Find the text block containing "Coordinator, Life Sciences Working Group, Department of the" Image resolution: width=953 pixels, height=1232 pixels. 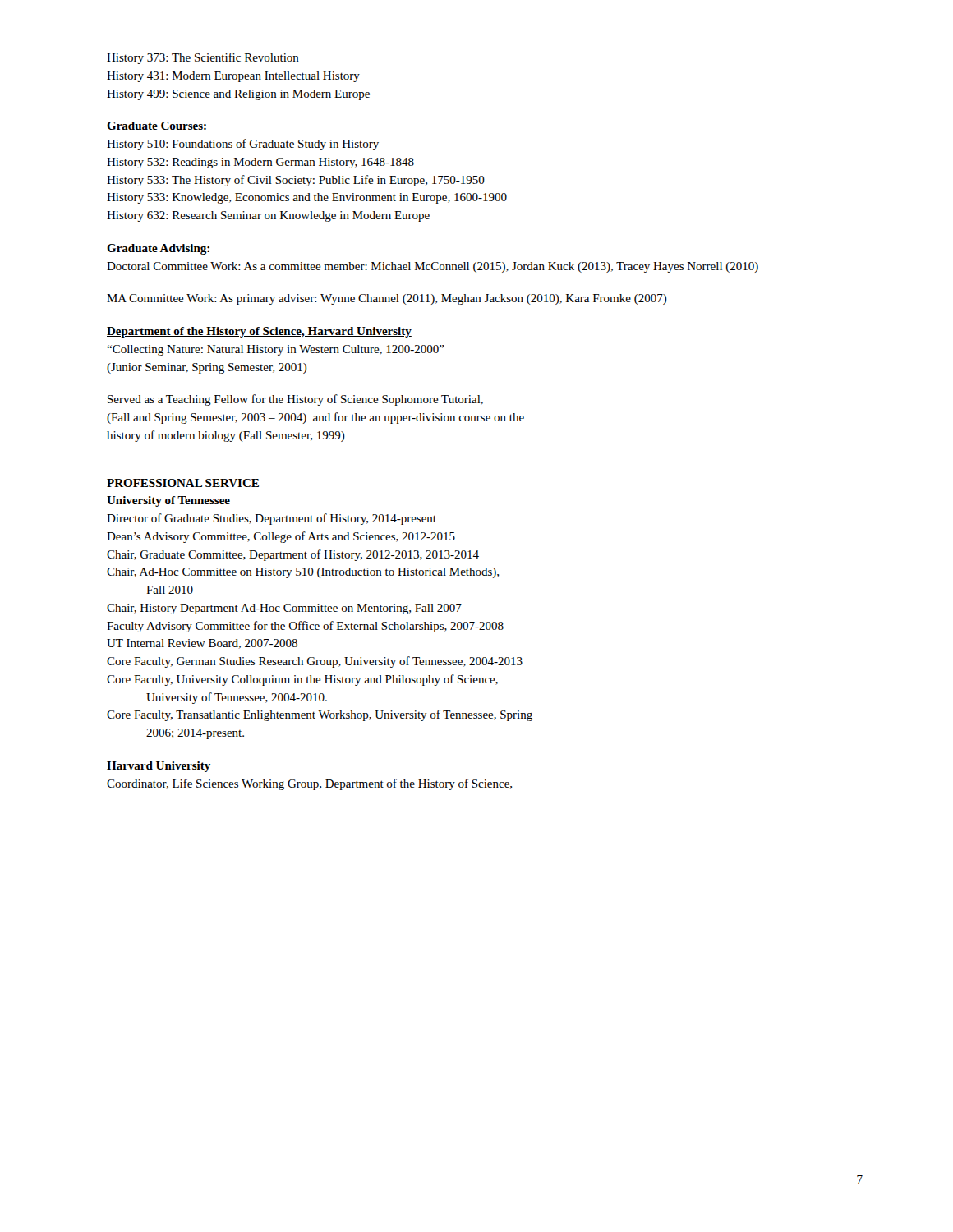[310, 783]
